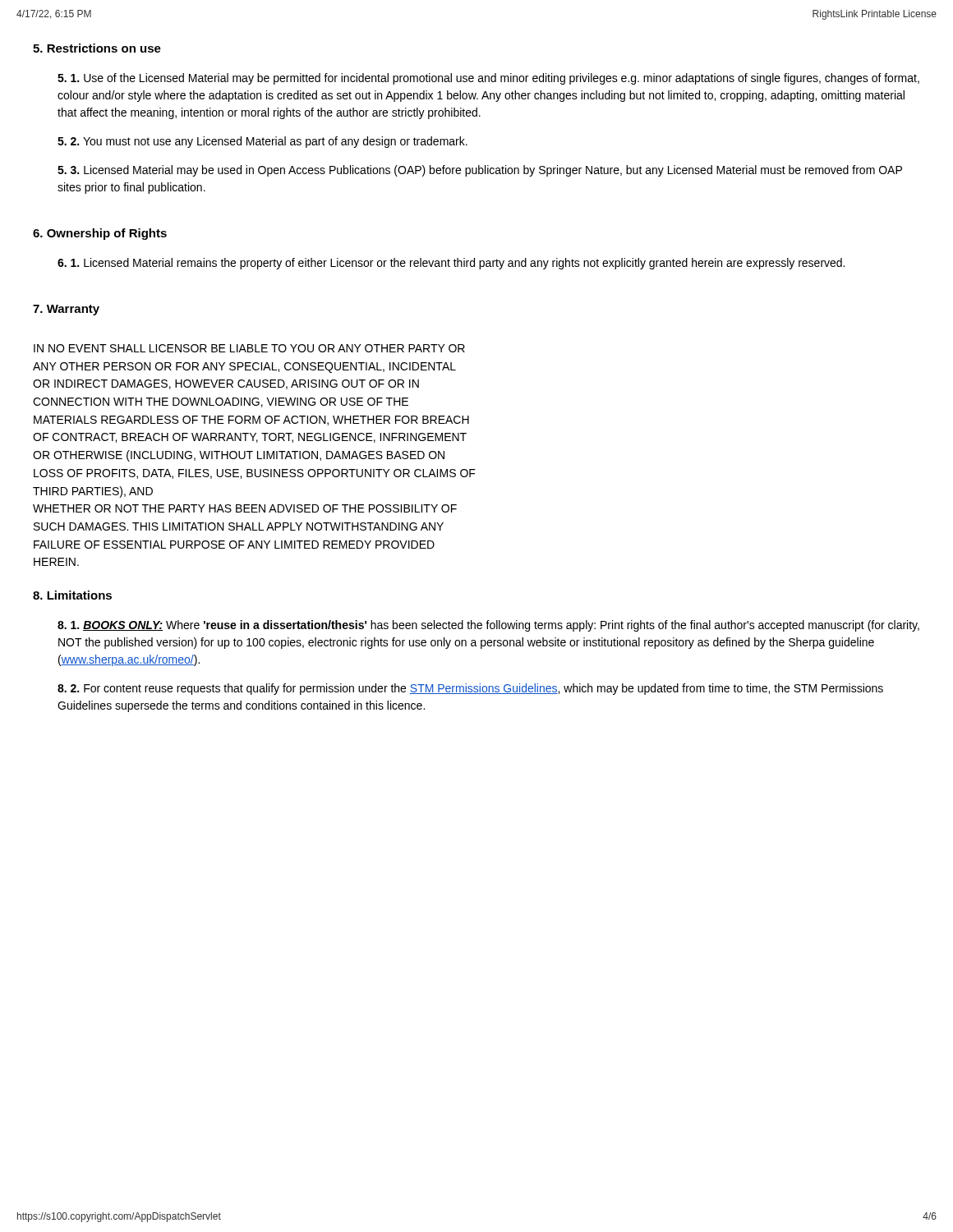Viewport: 953px width, 1232px height.
Task: Navigate to the element starting "5. 1. Use of the Licensed Material may"
Action: 489,95
